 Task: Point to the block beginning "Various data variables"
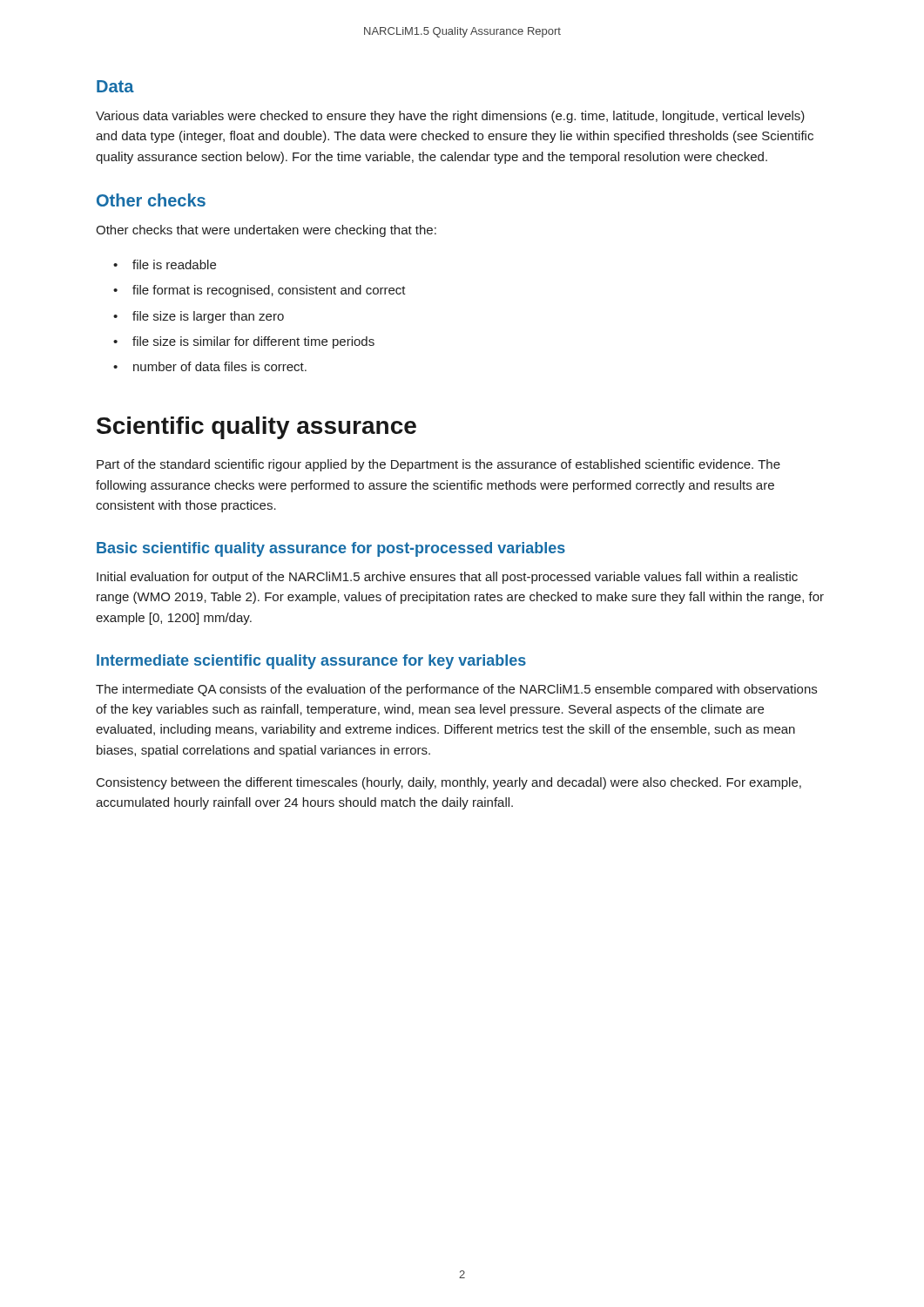(x=462, y=136)
